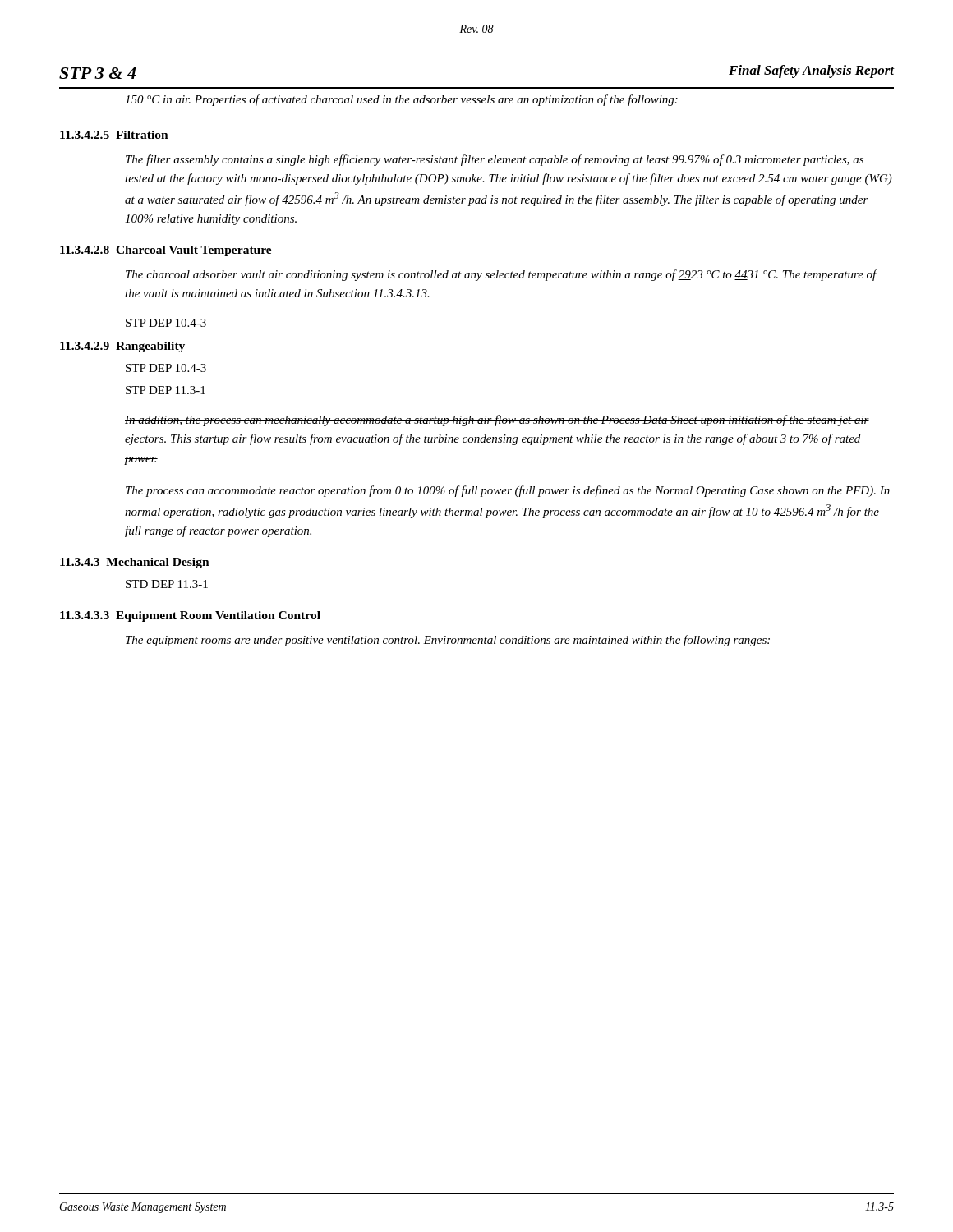Click where it says "11.3.4.2.8 Charcoal Vault Temperature"
This screenshot has height=1232, width=953.
point(165,249)
